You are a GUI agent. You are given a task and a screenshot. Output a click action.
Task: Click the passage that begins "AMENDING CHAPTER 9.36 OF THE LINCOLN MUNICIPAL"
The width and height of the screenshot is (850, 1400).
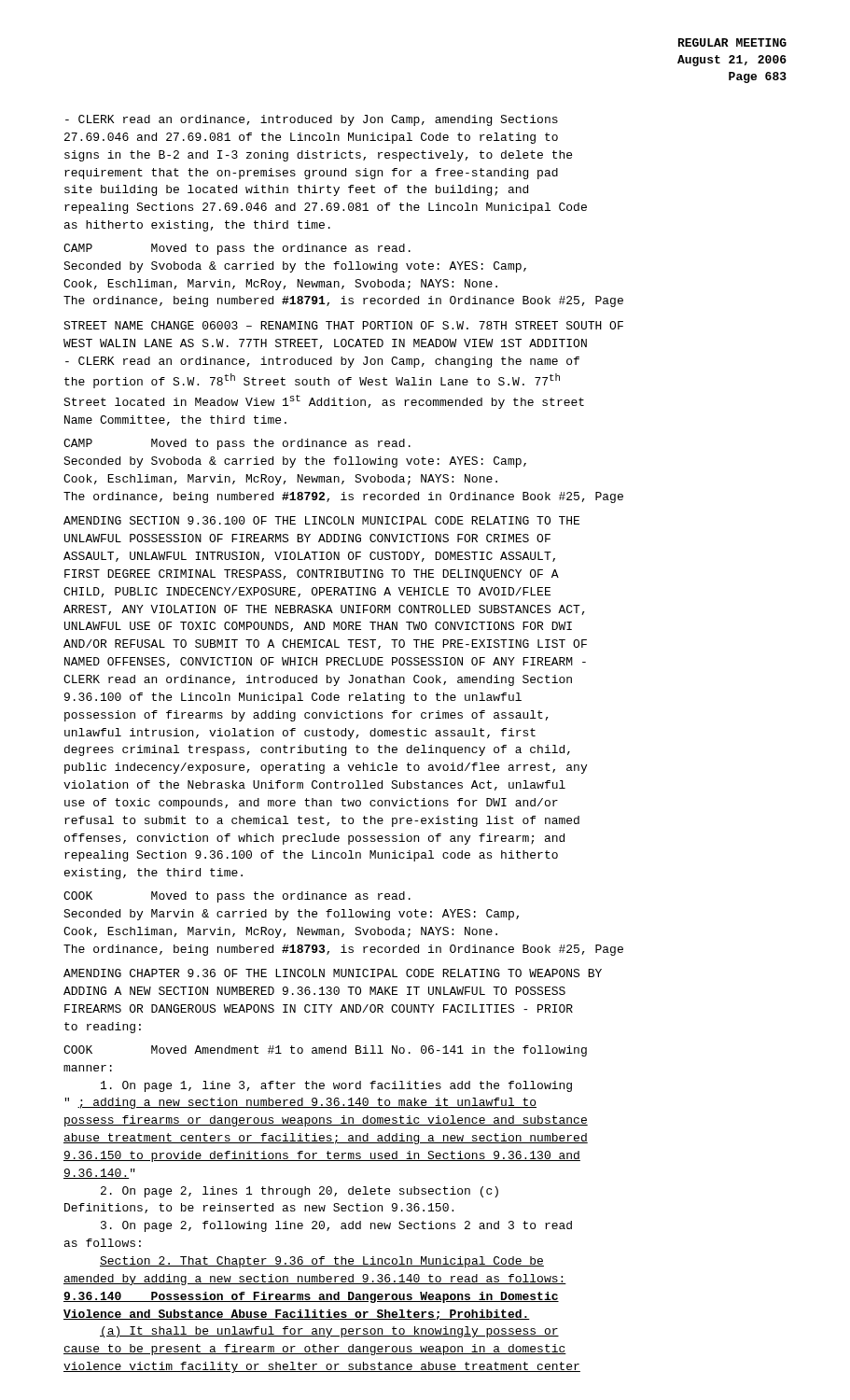point(425,1002)
